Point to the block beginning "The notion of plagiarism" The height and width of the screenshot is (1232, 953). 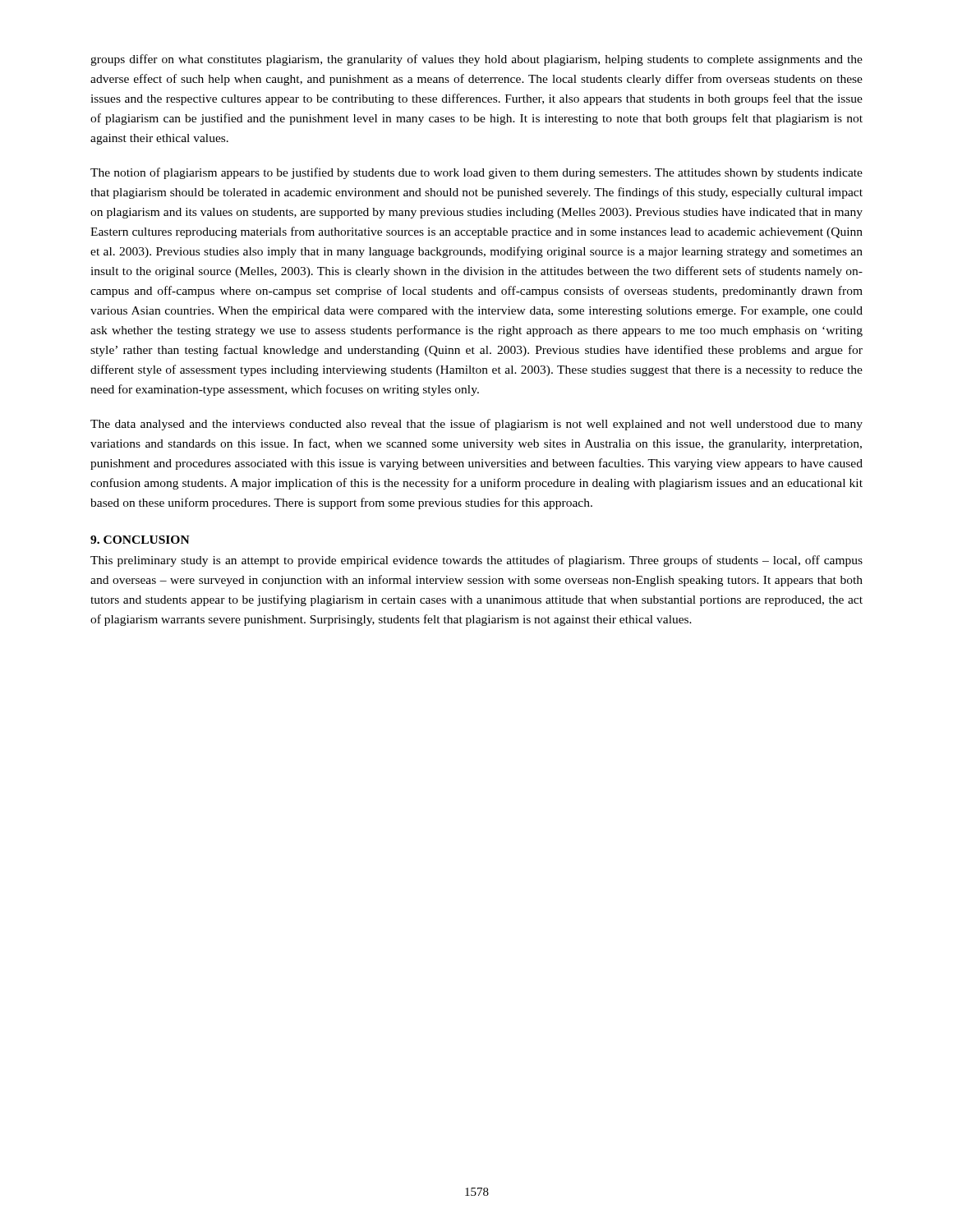pos(476,281)
